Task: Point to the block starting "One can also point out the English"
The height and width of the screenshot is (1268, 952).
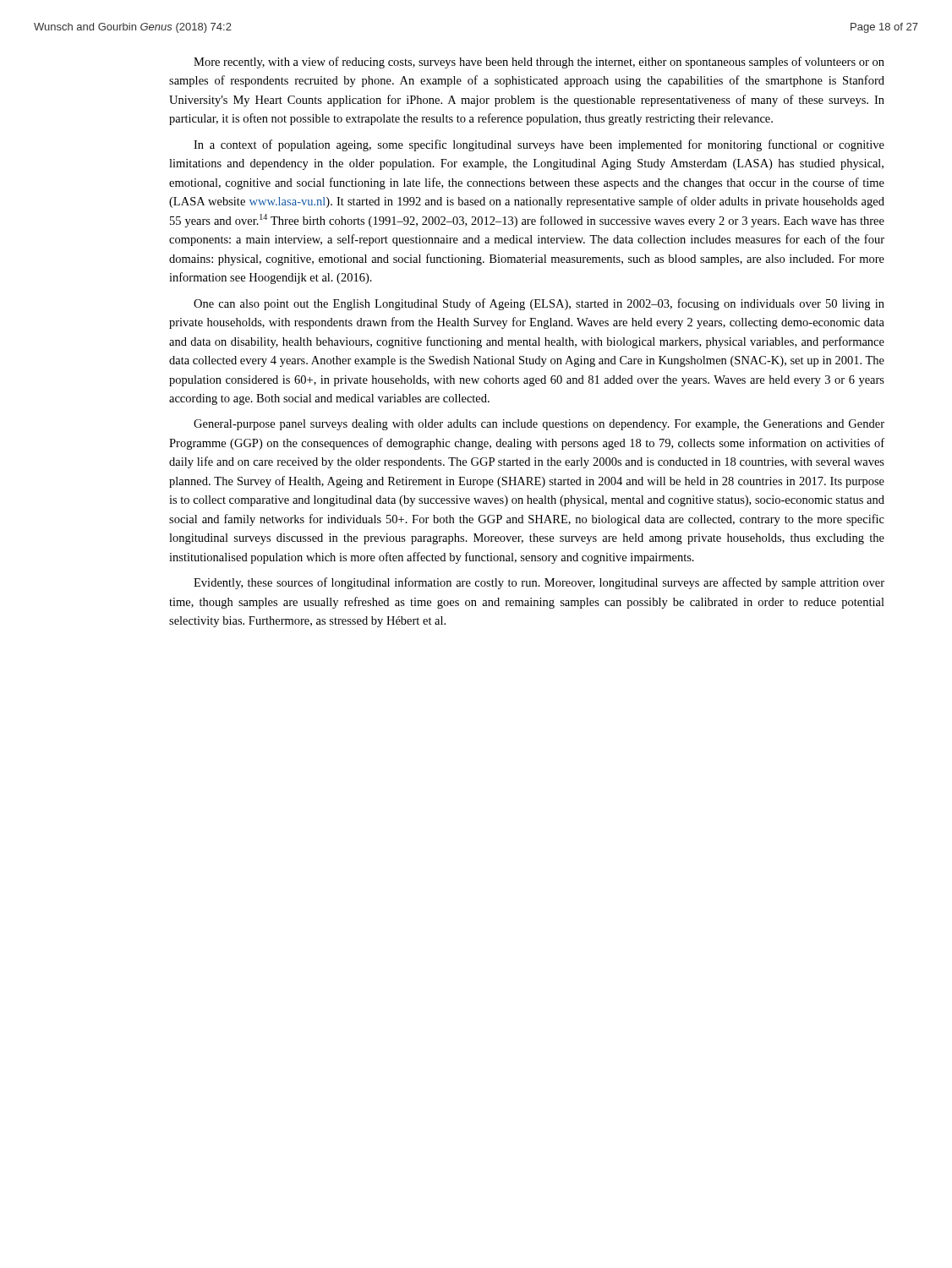Action: click(x=527, y=351)
